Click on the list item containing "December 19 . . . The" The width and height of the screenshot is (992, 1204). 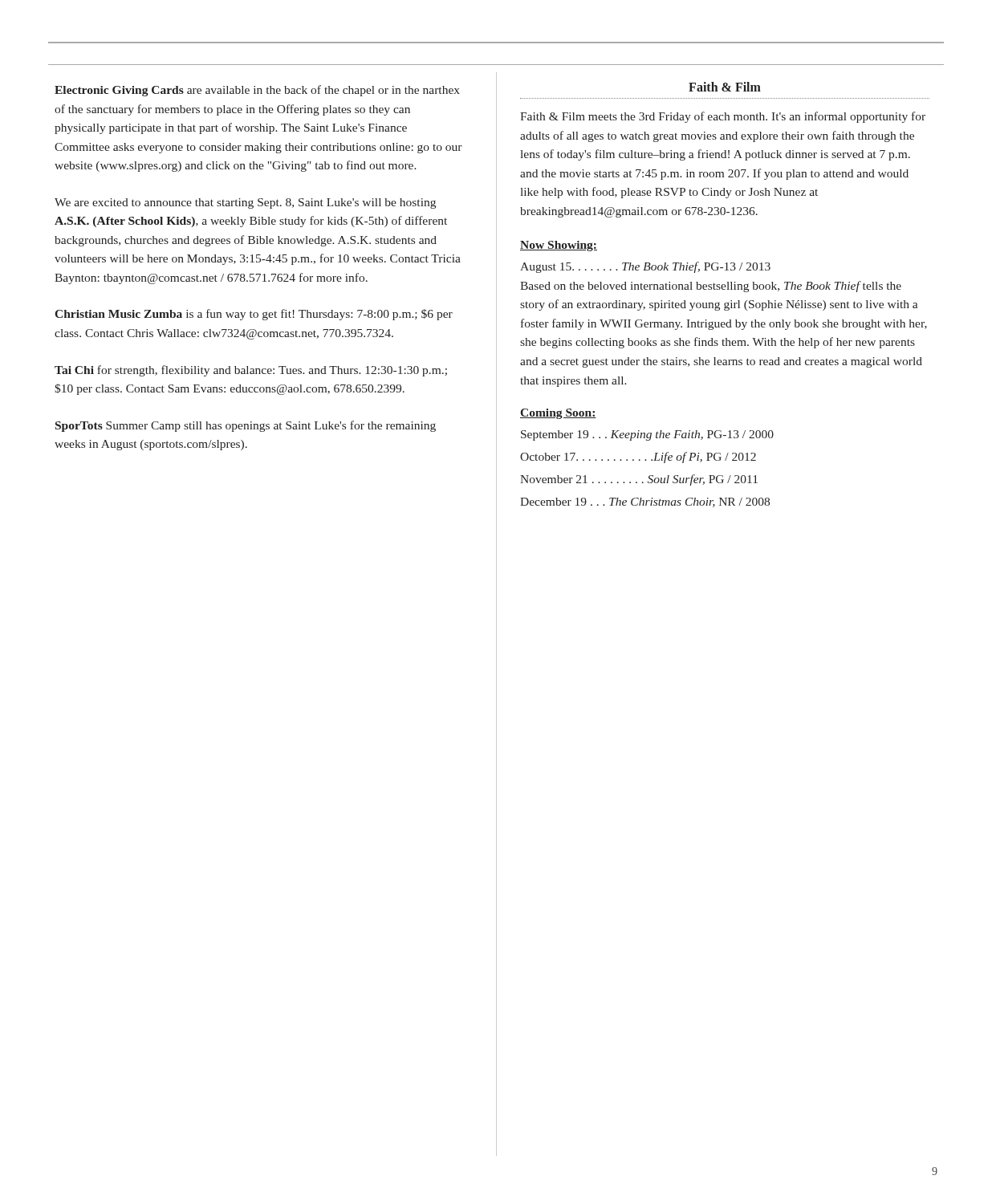tap(645, 501)
